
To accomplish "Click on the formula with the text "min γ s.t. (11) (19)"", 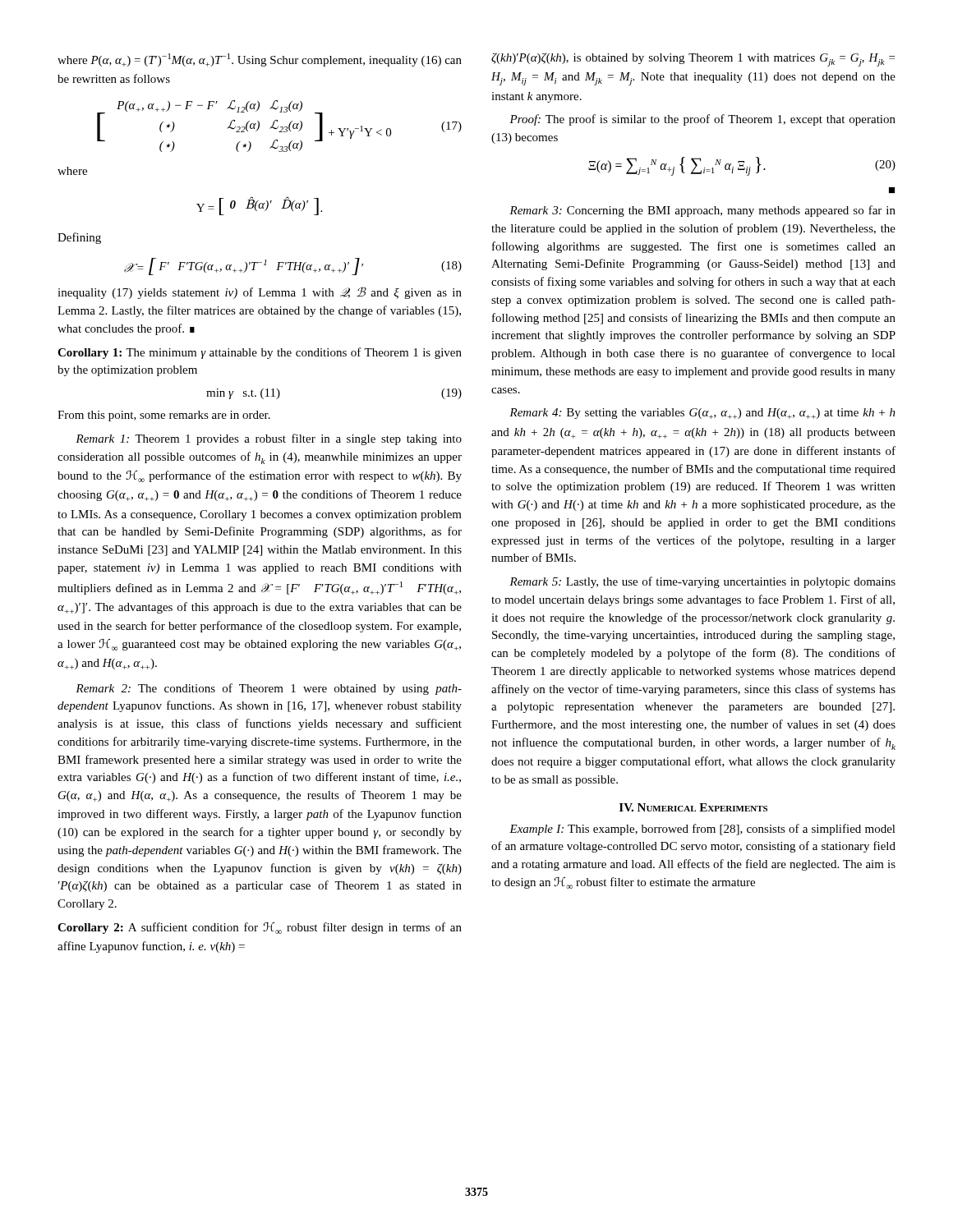I will click(260, 393).
